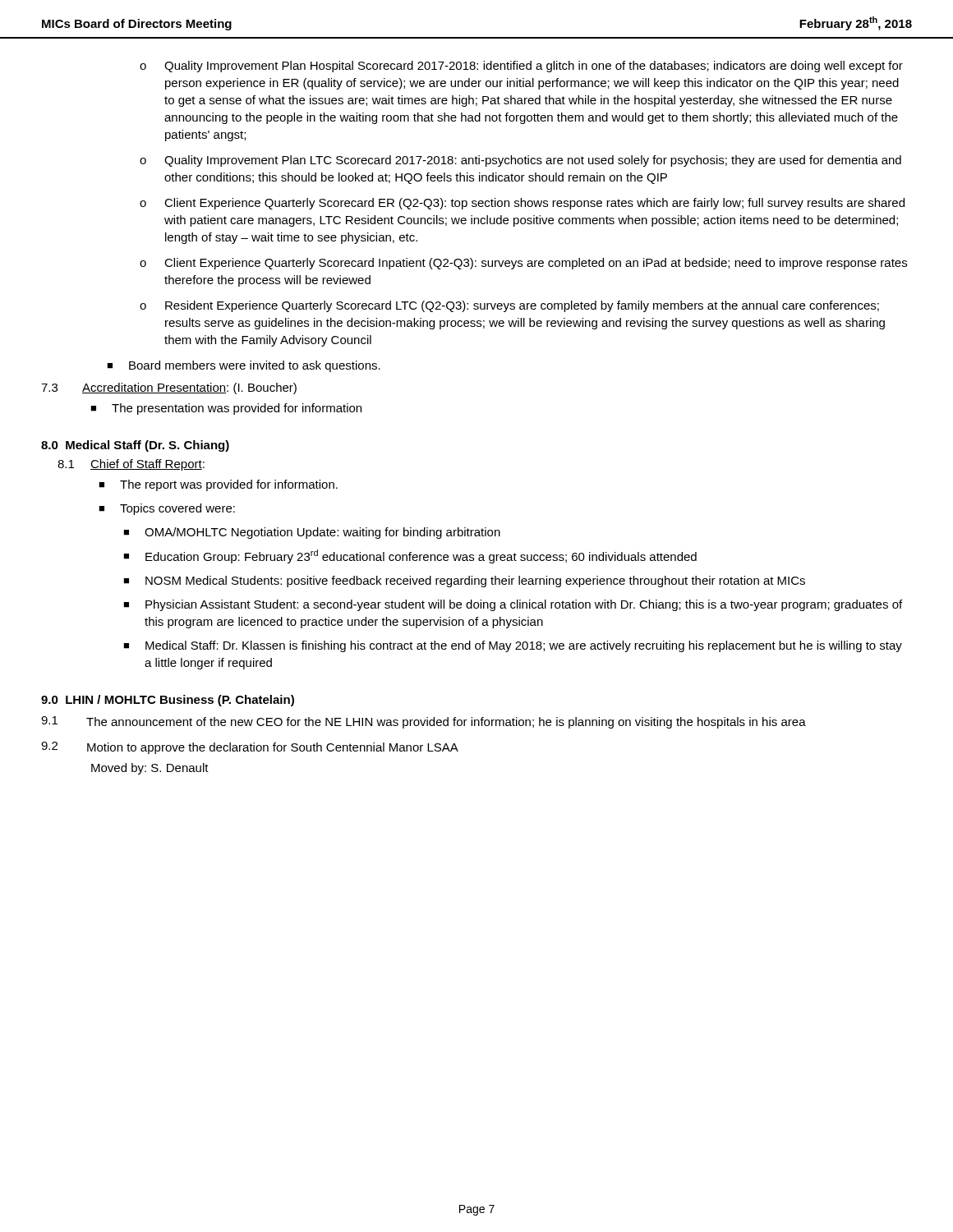
Task: Locate the block of text that opens with "o Quality Improvement Plan LTC"
Action: [x=526, y=168]
